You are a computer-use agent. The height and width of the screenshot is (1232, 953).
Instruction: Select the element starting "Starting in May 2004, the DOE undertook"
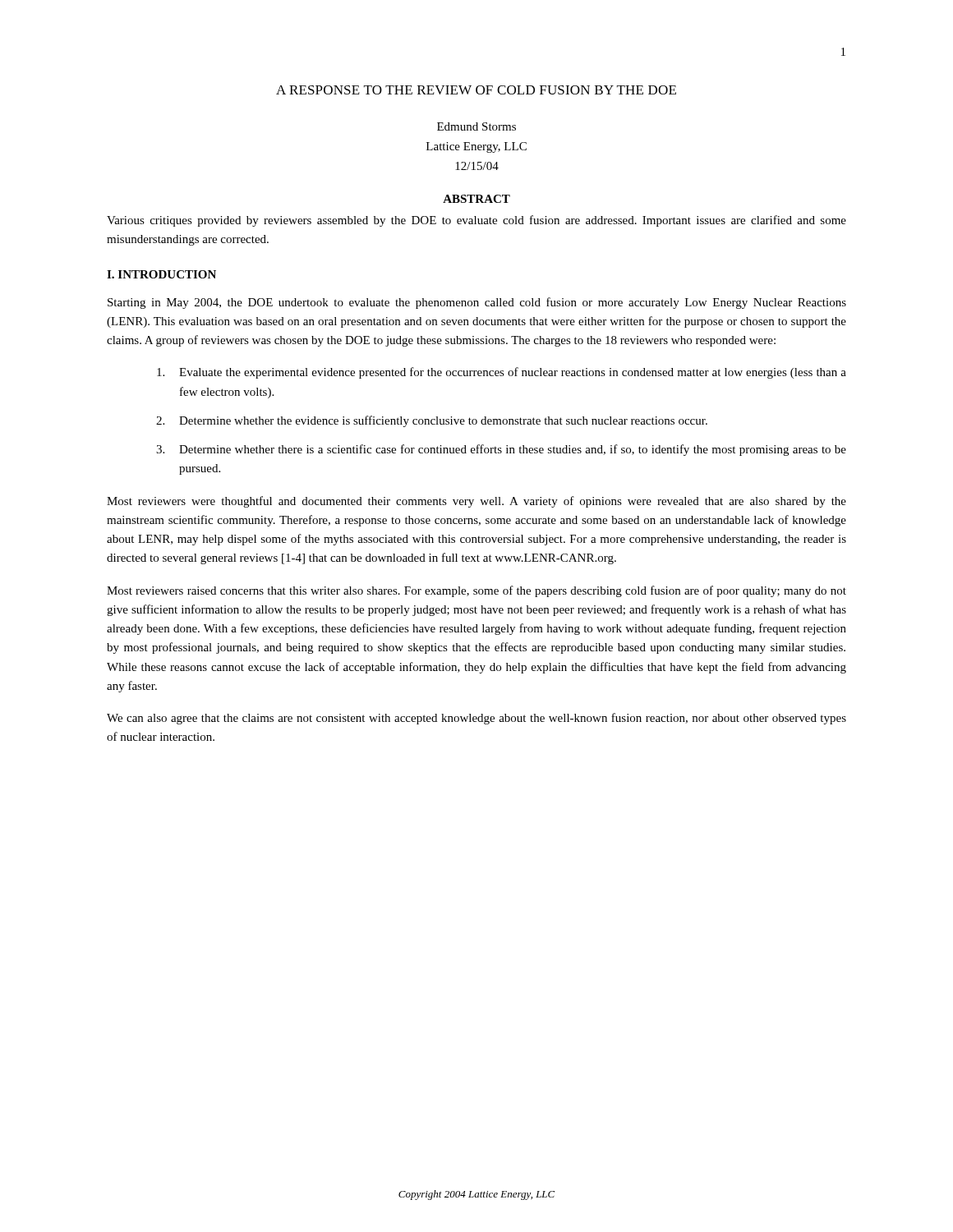[476, 321]
